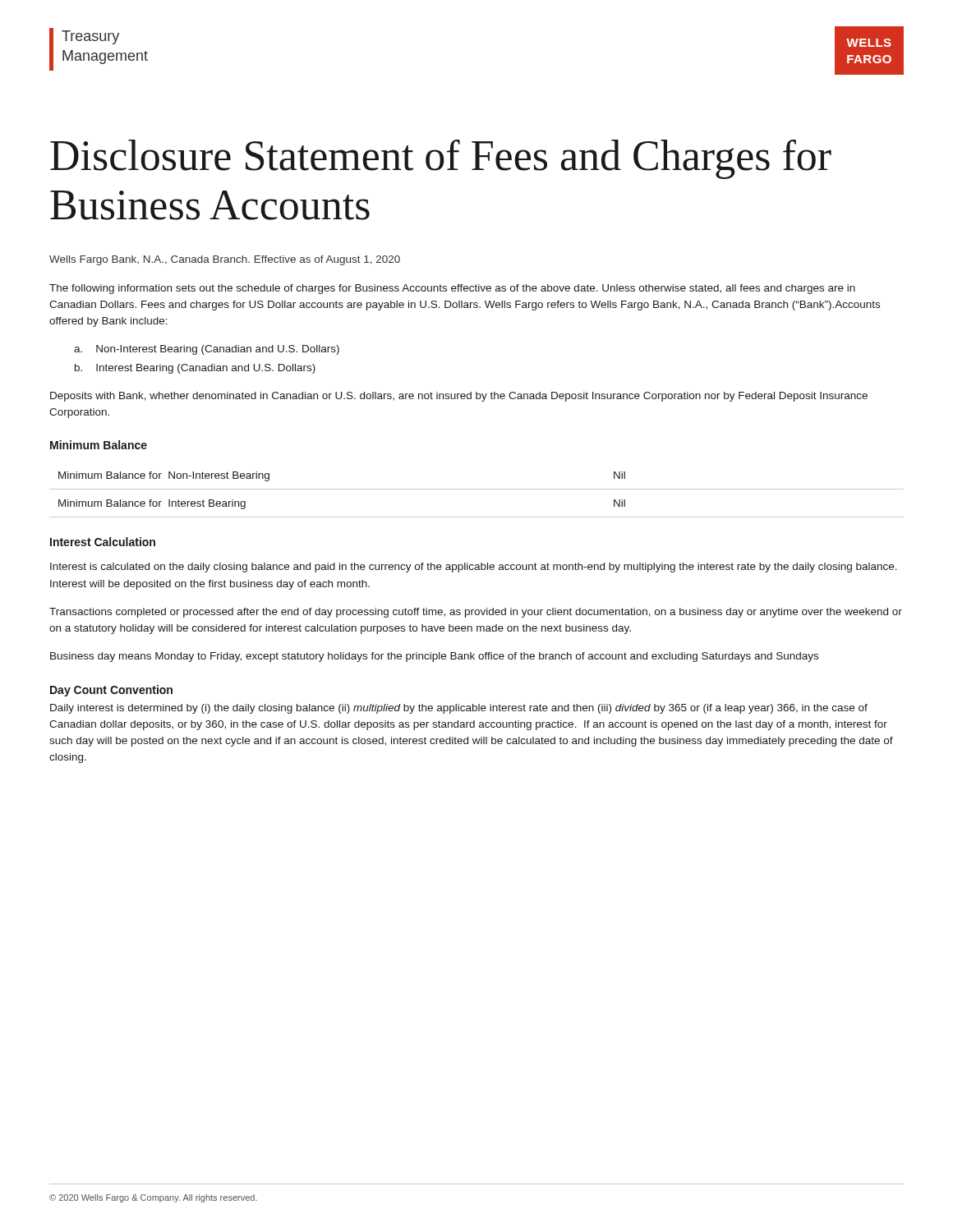953x1232 pixels.
Task: Locate the block starting "Interest Calculation"
Action: pos(103,542)
